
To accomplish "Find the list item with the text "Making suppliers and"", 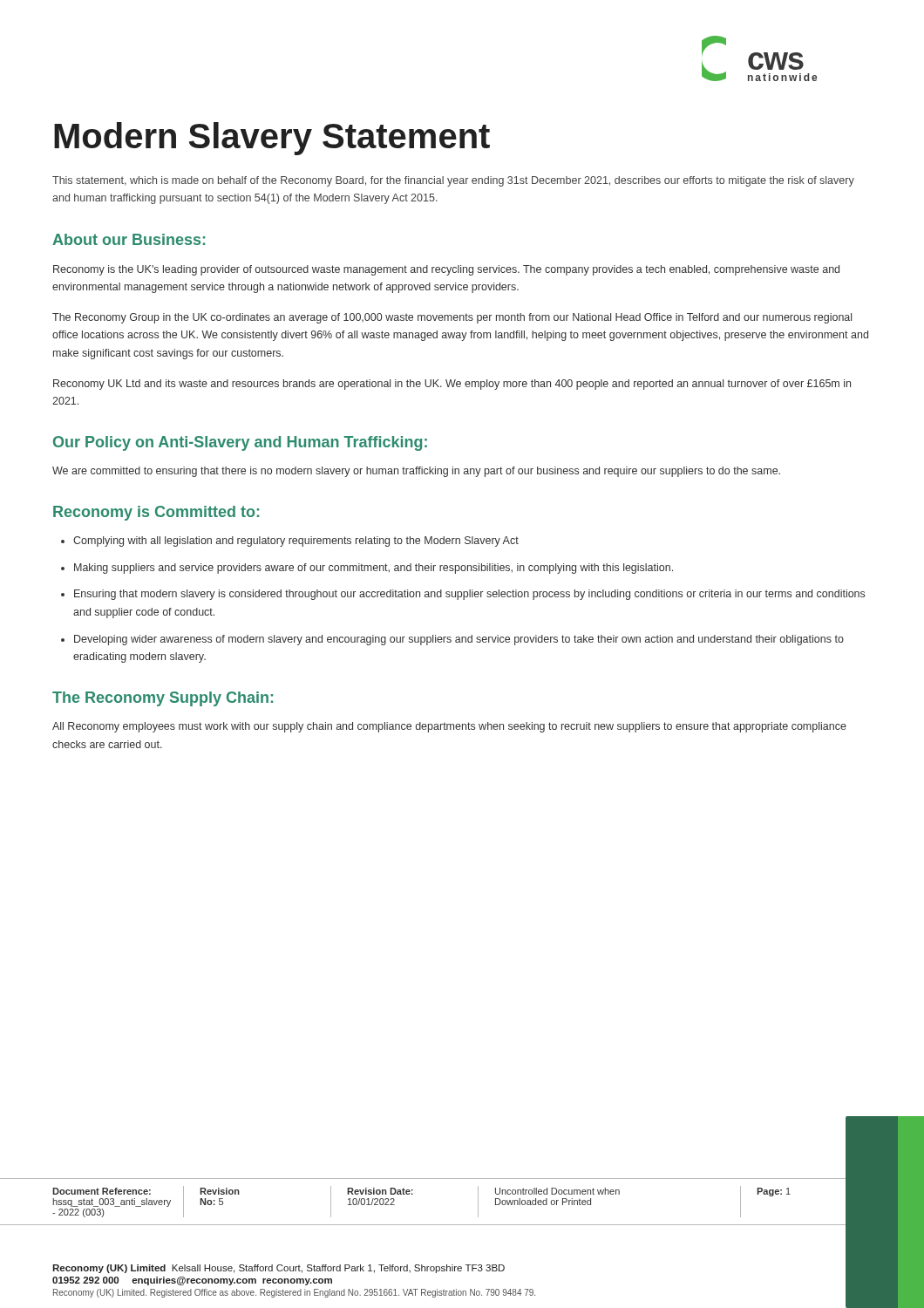I will pos(374,567).
